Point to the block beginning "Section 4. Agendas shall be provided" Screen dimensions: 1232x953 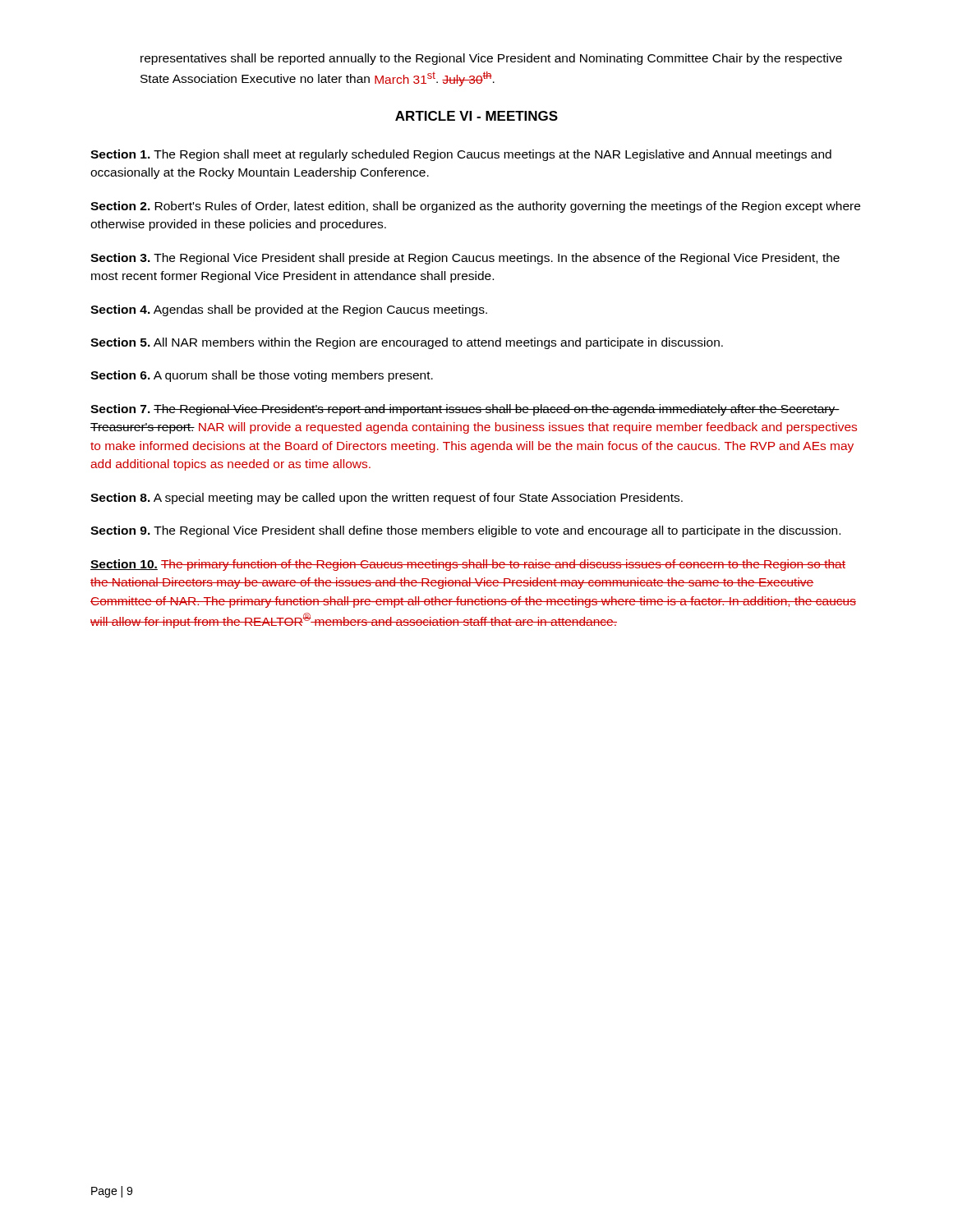click(x=289, y=309)
